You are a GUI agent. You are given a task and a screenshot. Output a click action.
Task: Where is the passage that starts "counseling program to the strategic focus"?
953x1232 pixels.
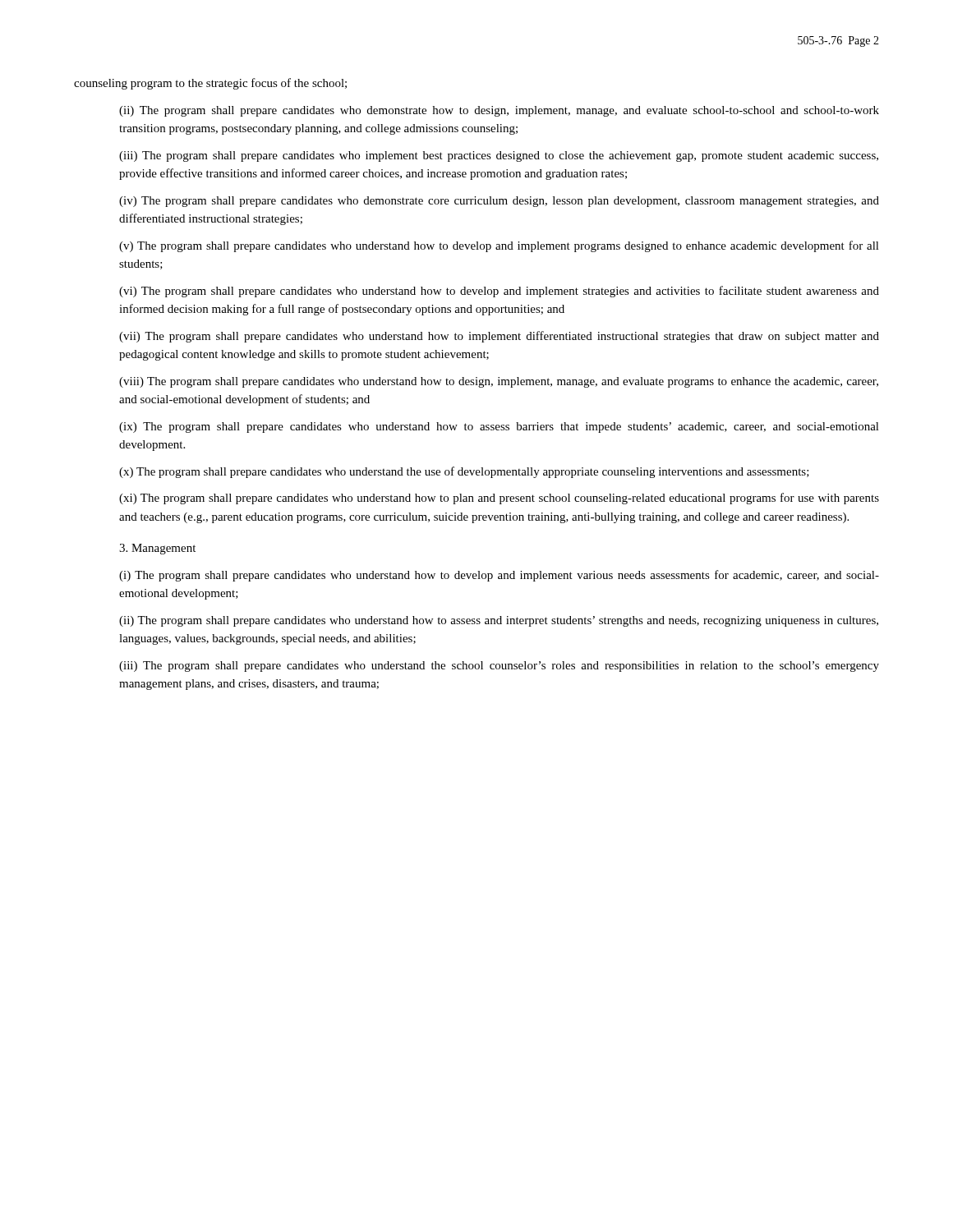[211, 83]
